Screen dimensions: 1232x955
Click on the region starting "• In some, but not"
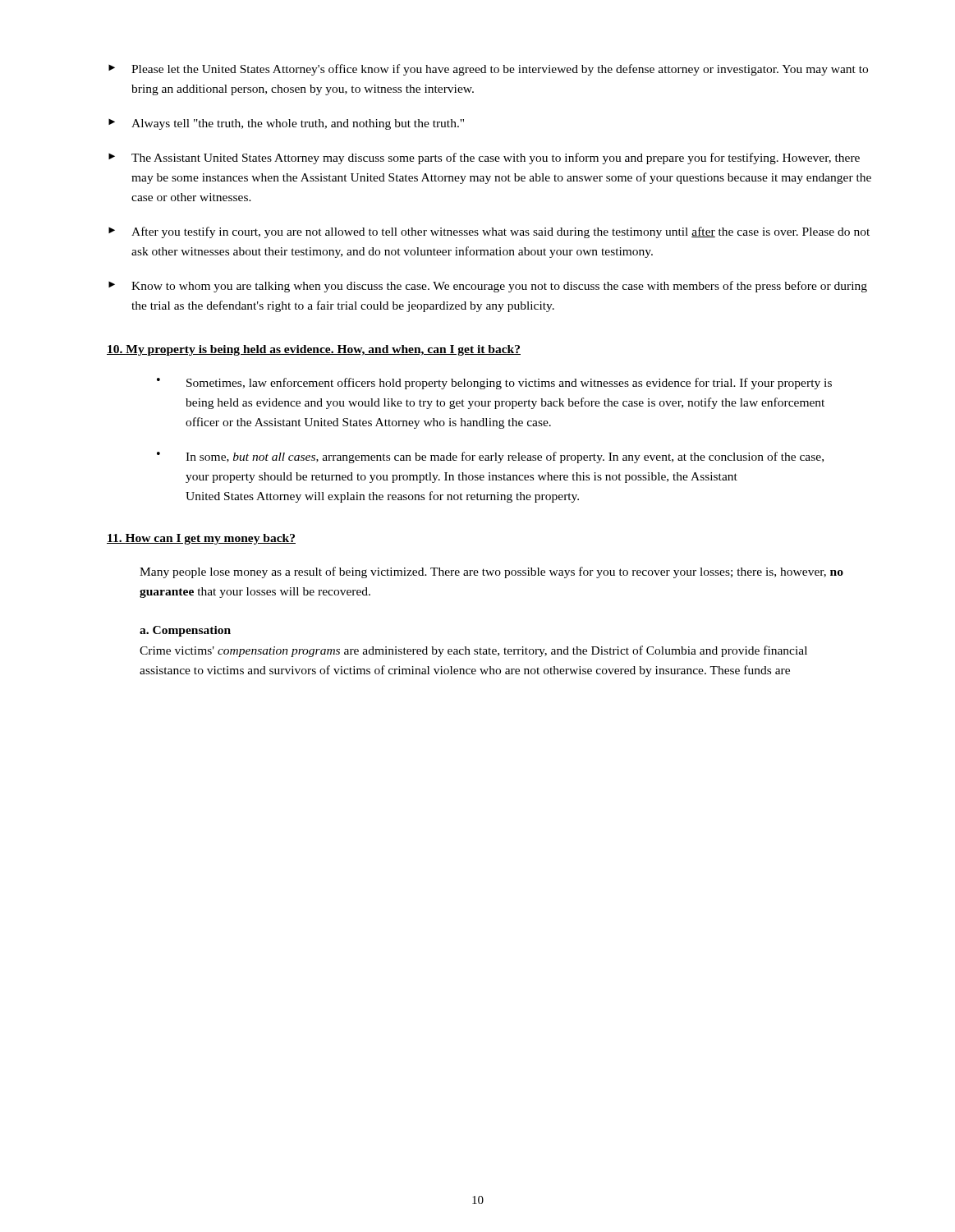498,476
